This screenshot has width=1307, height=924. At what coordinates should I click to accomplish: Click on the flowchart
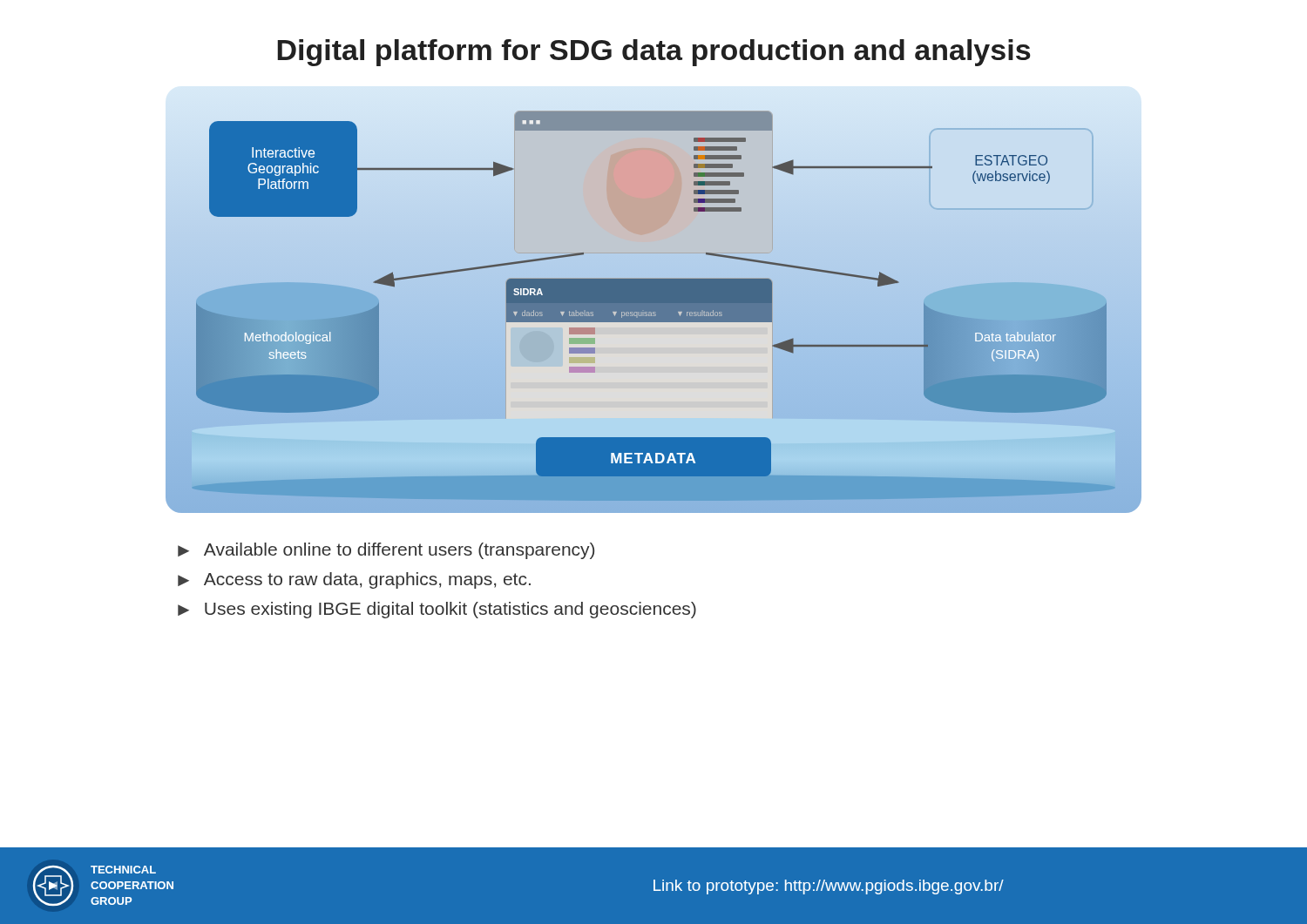[654, 300]
